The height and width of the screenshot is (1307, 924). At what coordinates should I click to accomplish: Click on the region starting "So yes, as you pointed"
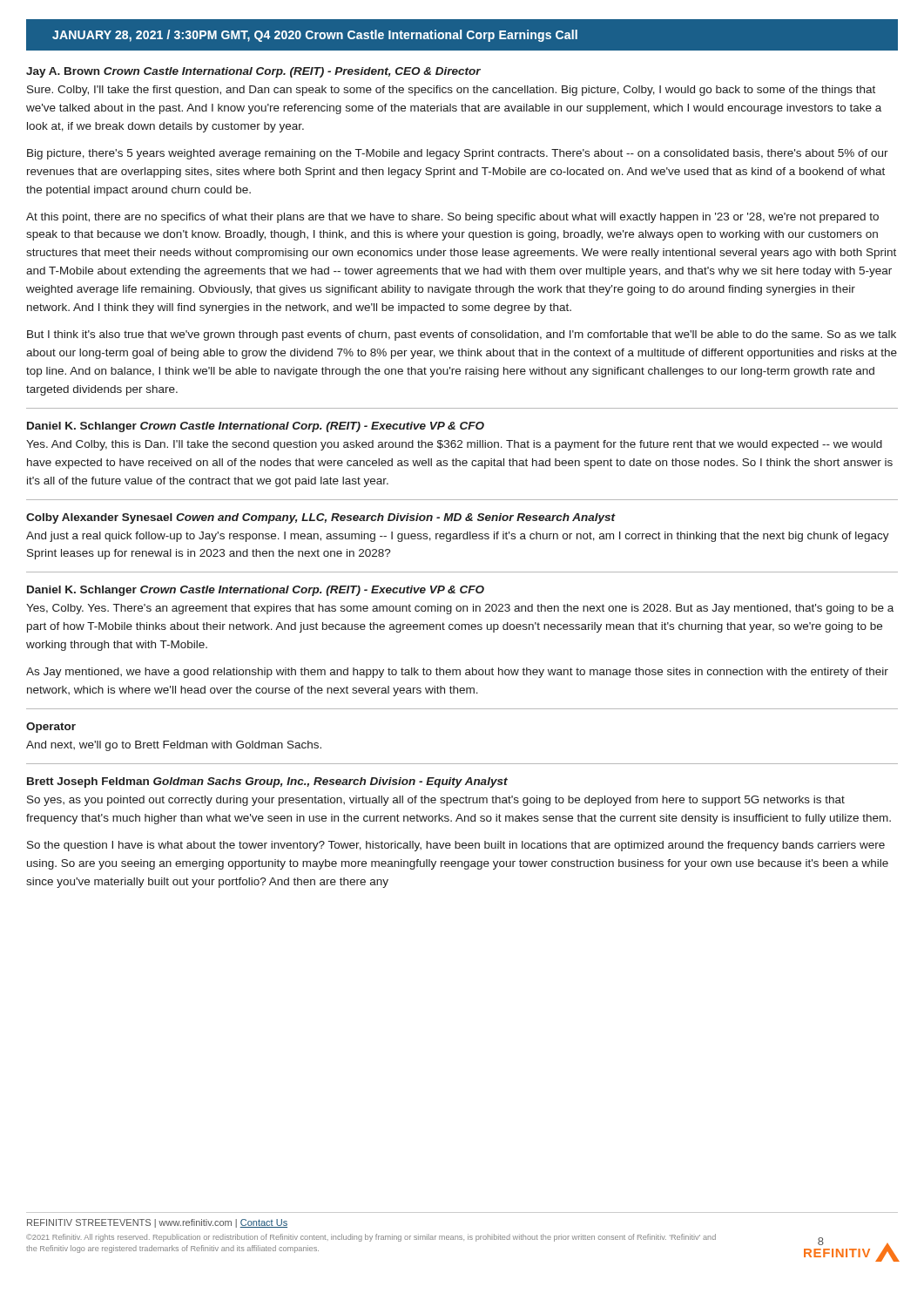click(459, 808)
